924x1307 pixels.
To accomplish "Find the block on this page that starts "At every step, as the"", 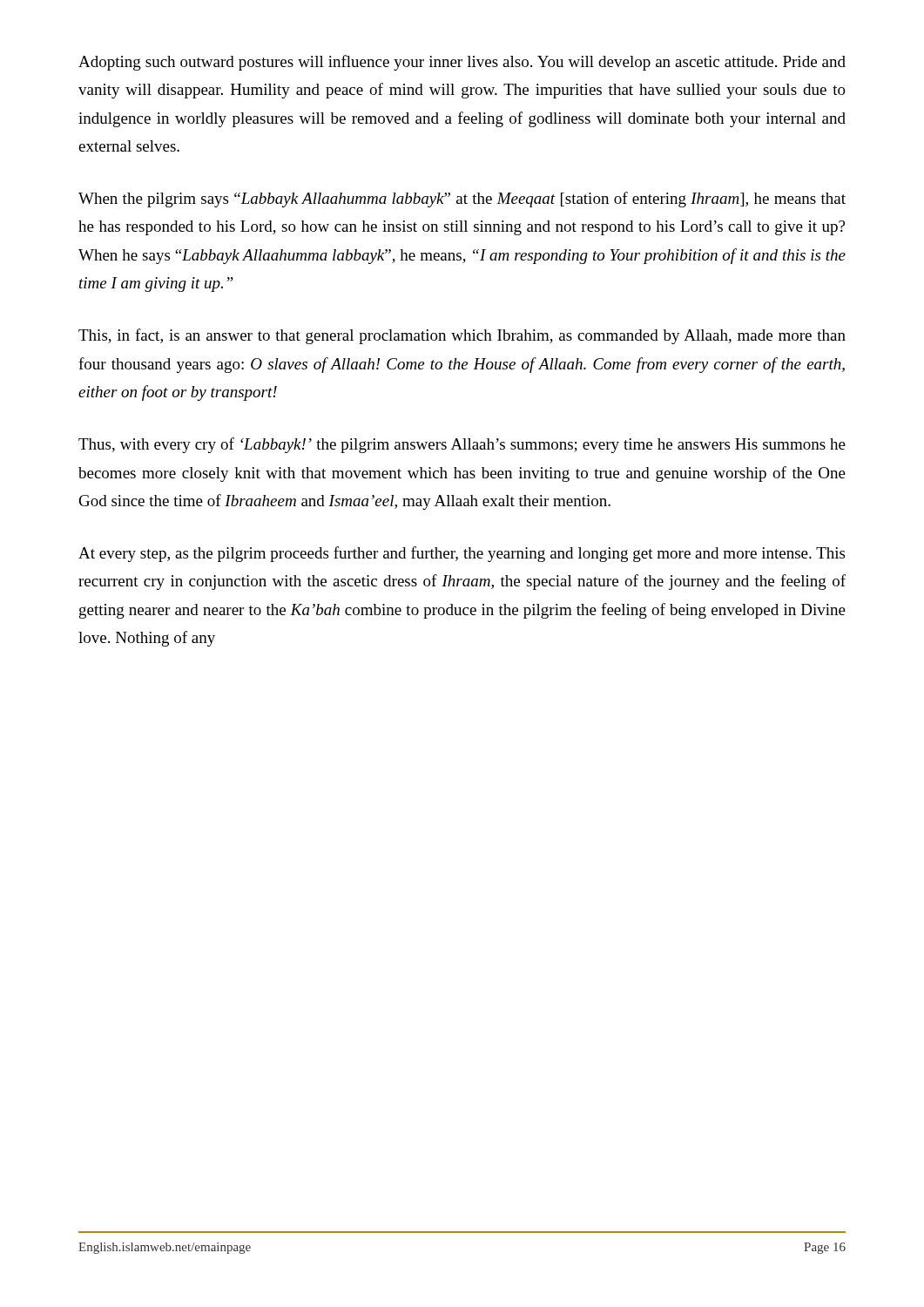I will (462, 595).
